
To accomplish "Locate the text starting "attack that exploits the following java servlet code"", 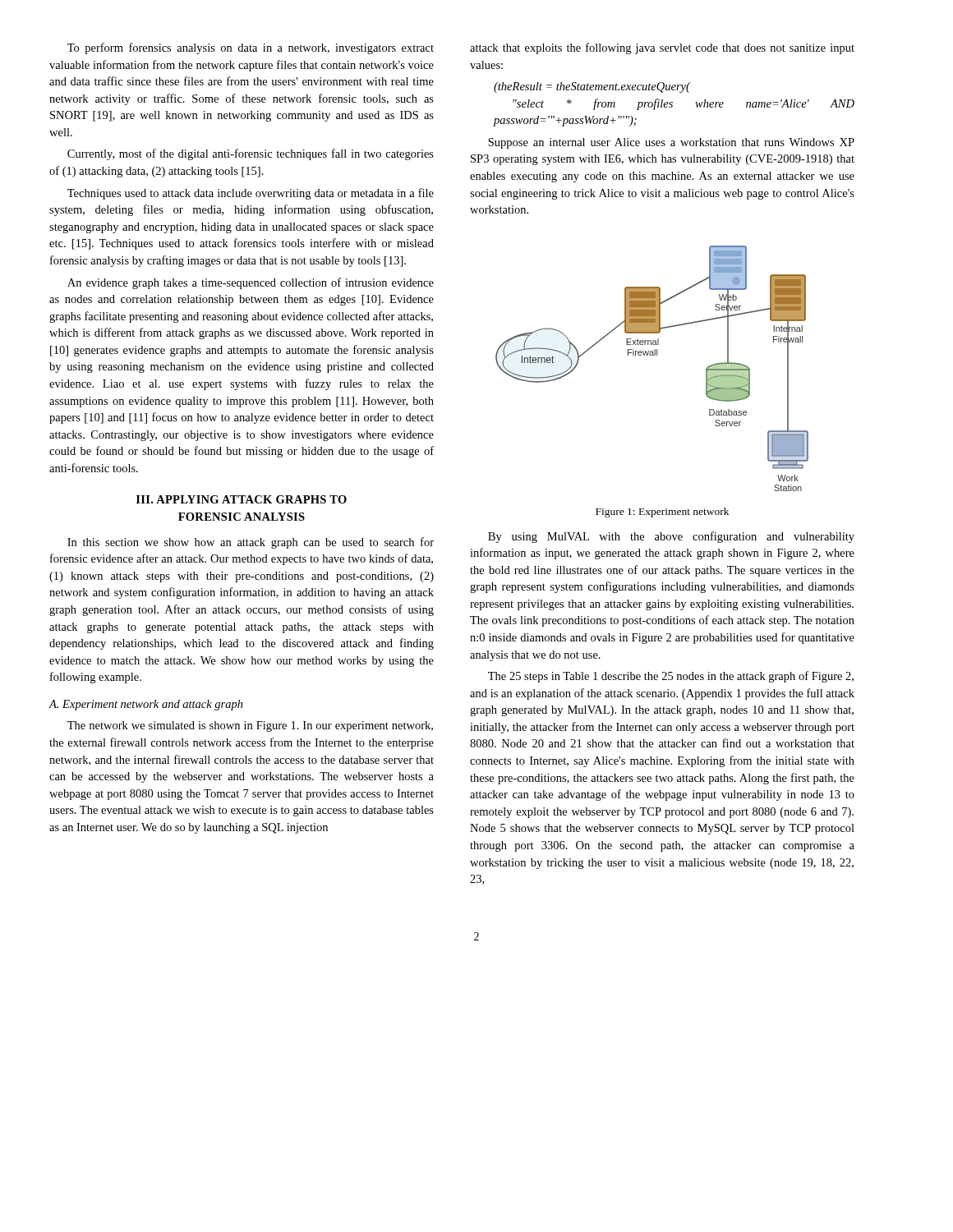I will pos(662,56).
